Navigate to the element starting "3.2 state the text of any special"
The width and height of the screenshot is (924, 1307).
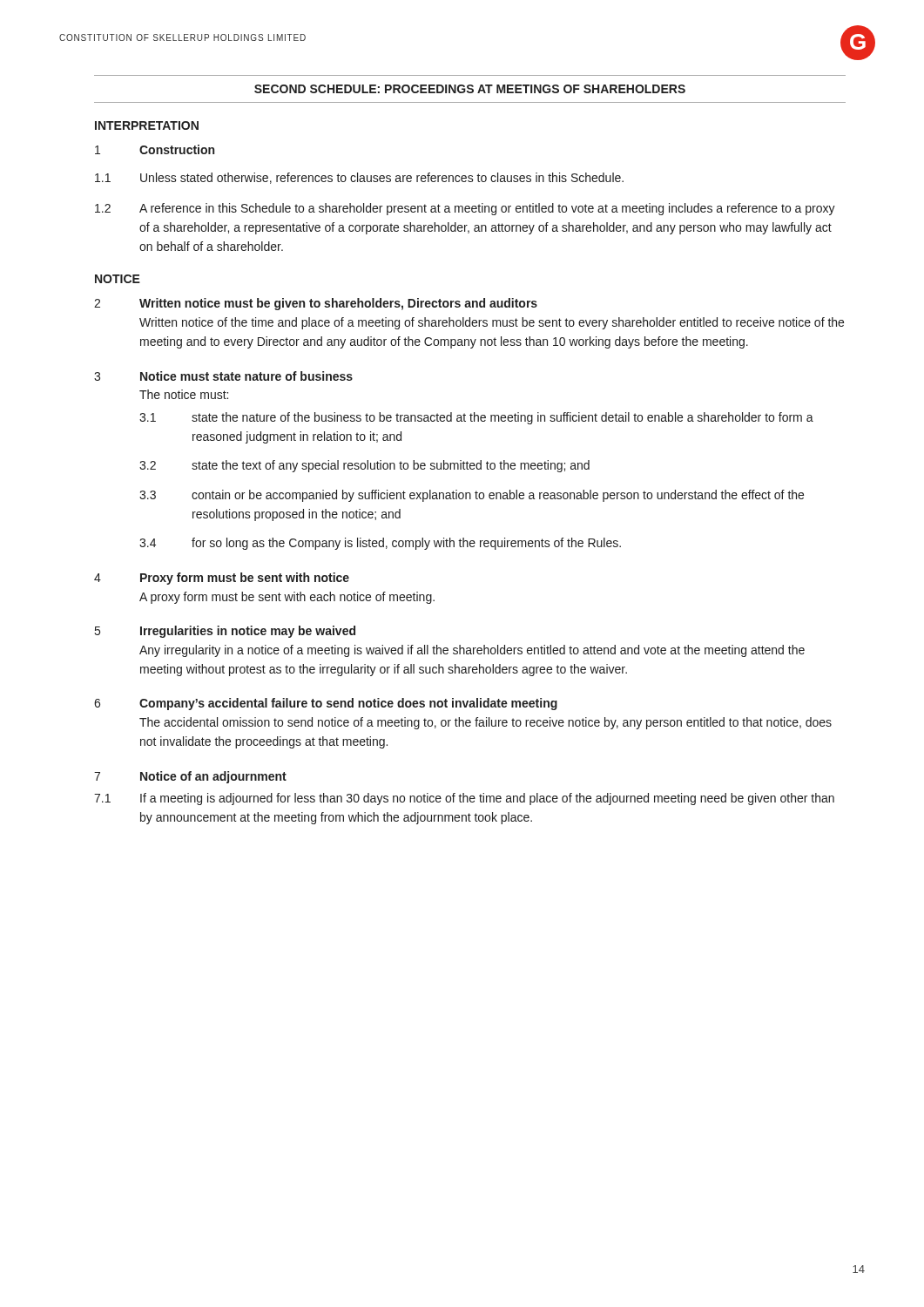click(492, 466)
